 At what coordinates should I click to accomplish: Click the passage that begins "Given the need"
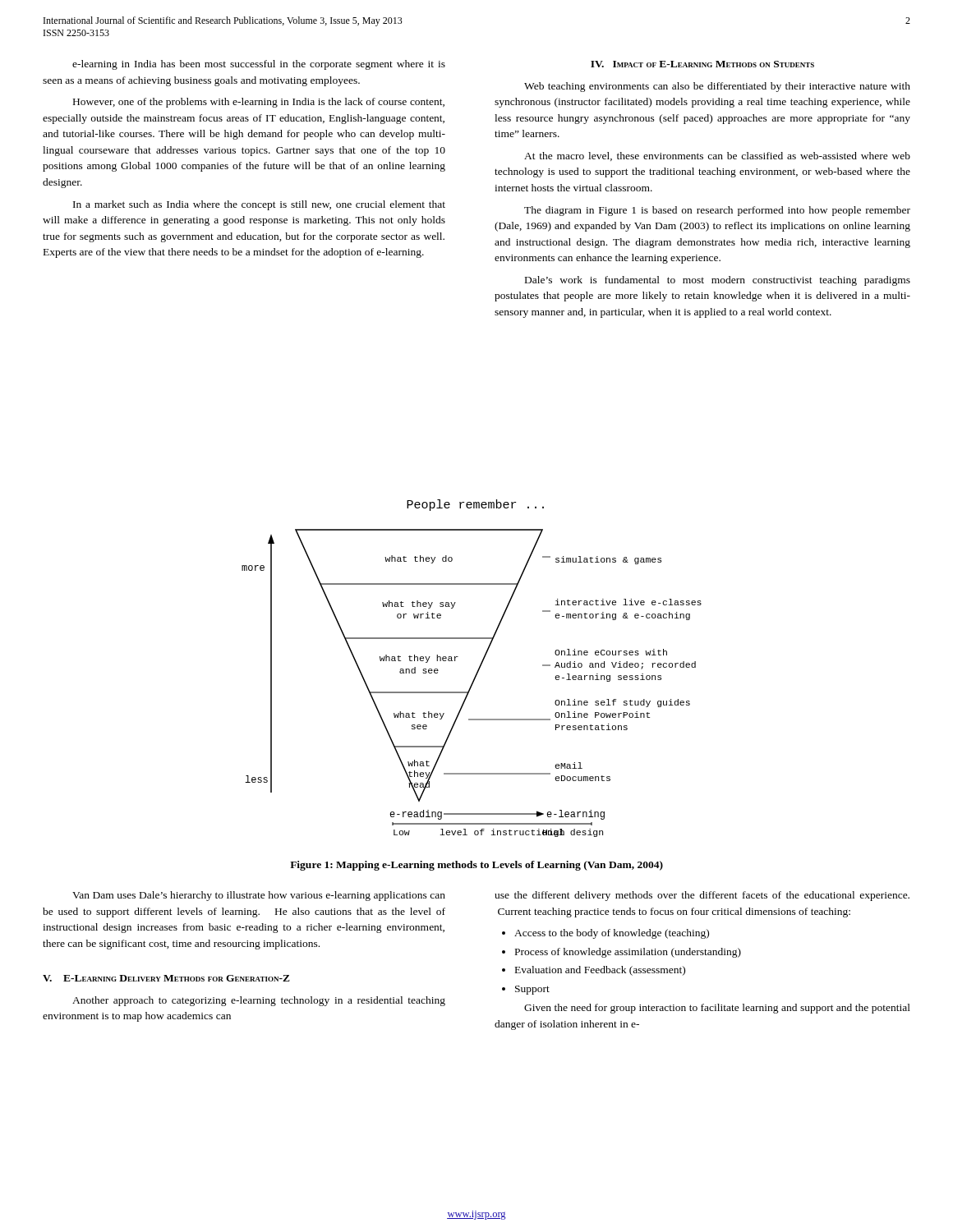702,1016
